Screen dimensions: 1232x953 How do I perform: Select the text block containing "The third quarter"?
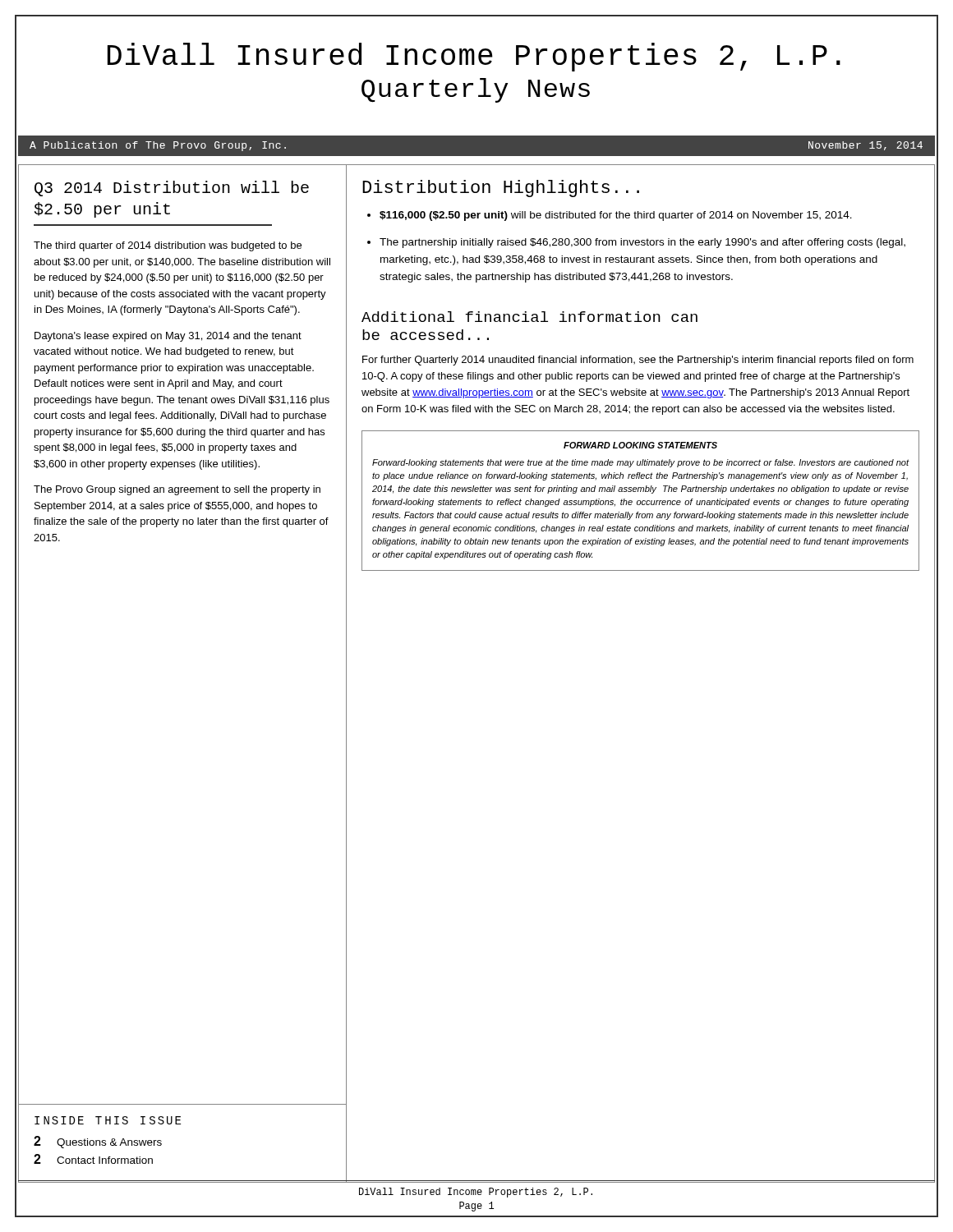pos(182,277)
